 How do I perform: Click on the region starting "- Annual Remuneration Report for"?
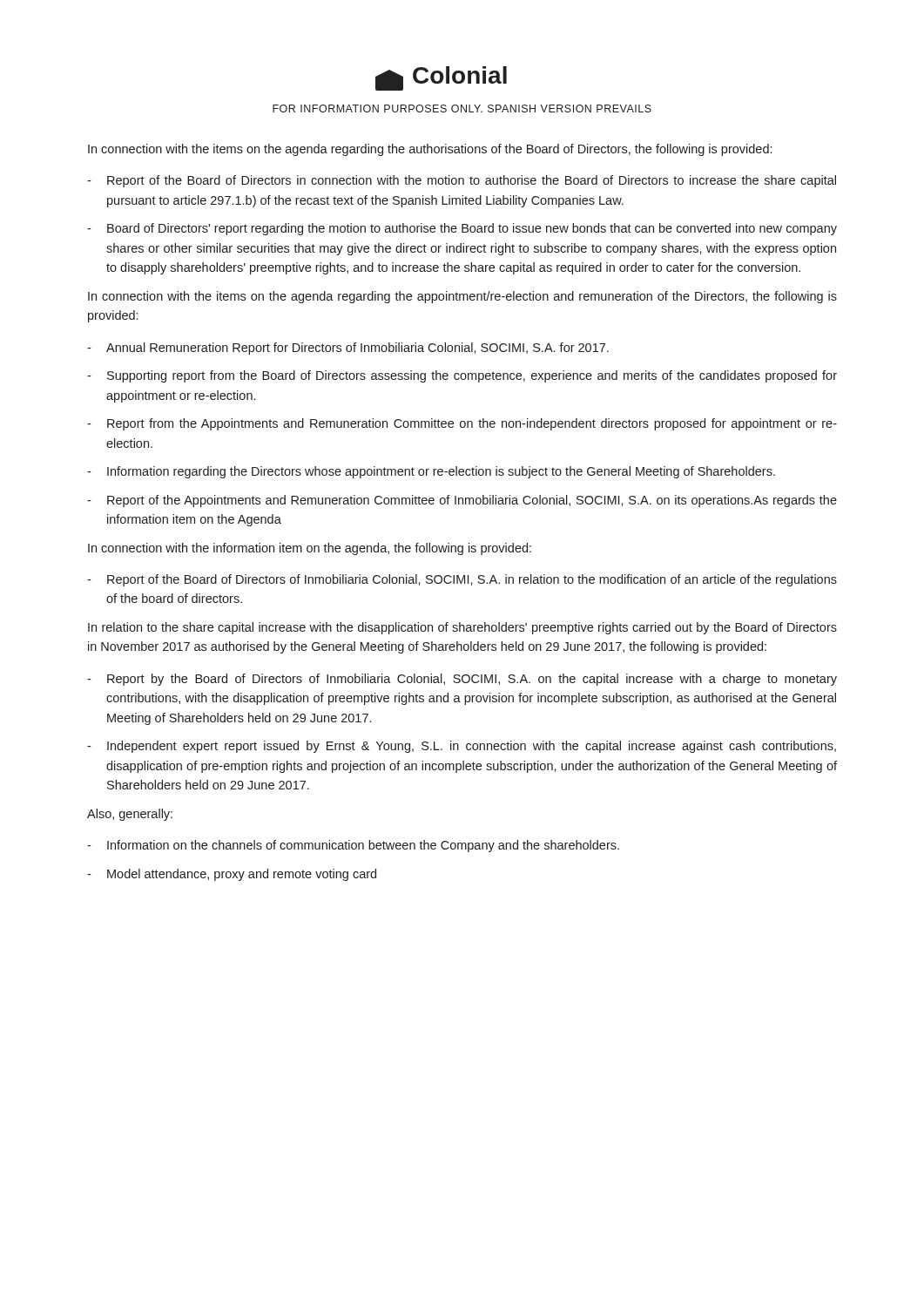(x=462, y=348)
